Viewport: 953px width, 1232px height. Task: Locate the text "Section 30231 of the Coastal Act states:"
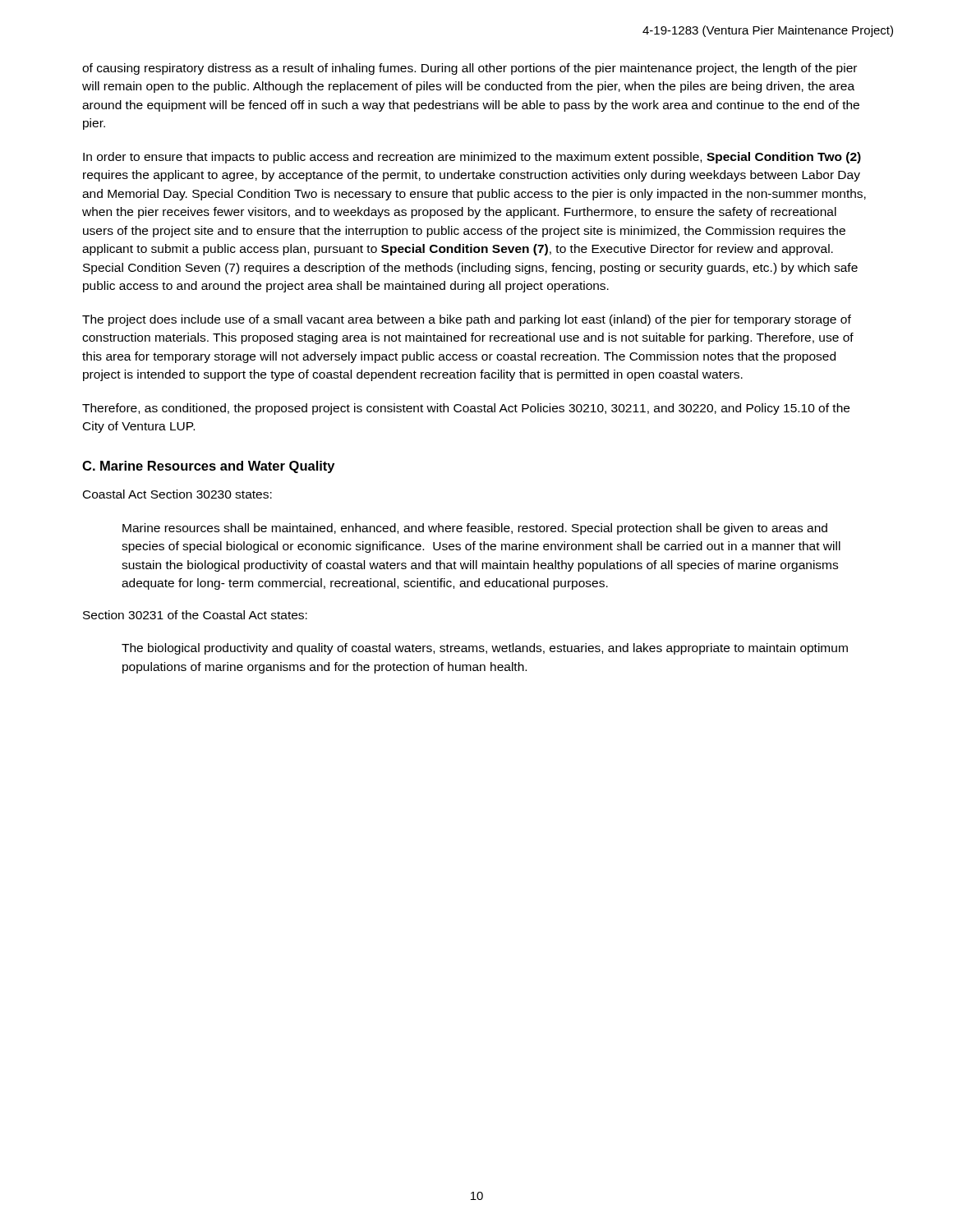pos(195,615)
